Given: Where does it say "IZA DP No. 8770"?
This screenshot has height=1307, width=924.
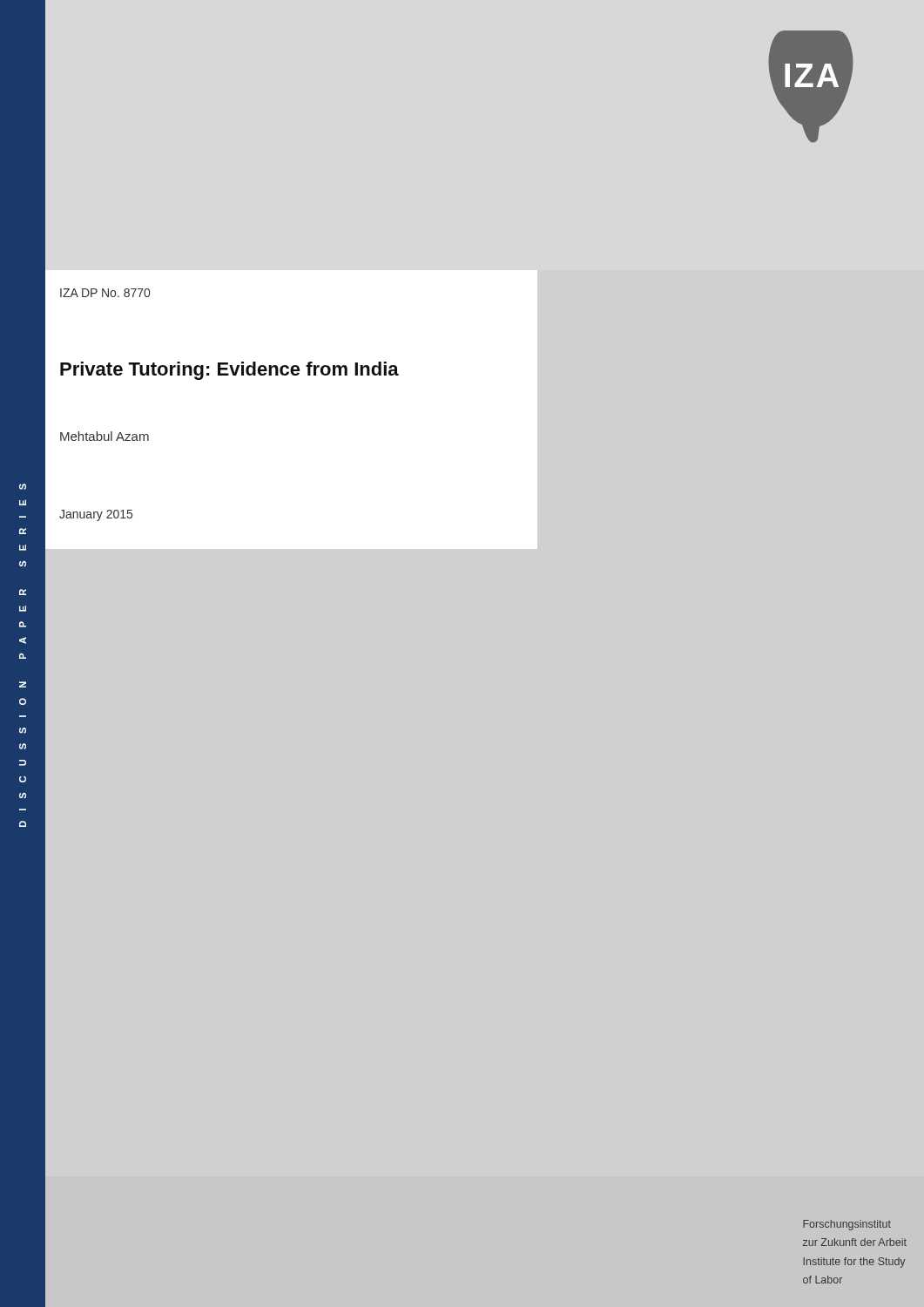Looking at the screenshot, I should 105,293.
